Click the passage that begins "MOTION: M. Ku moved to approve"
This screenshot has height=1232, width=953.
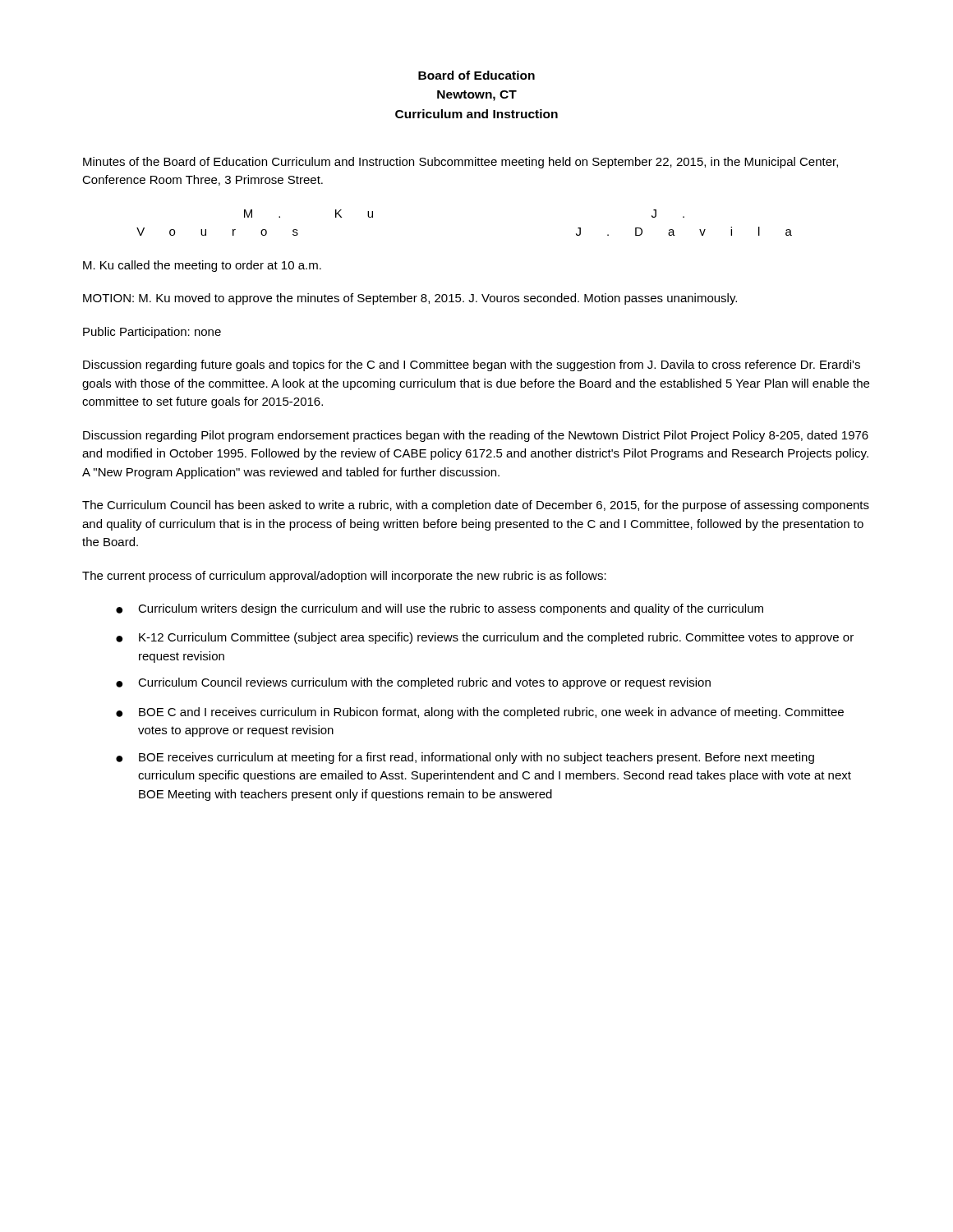click(410, 298)
